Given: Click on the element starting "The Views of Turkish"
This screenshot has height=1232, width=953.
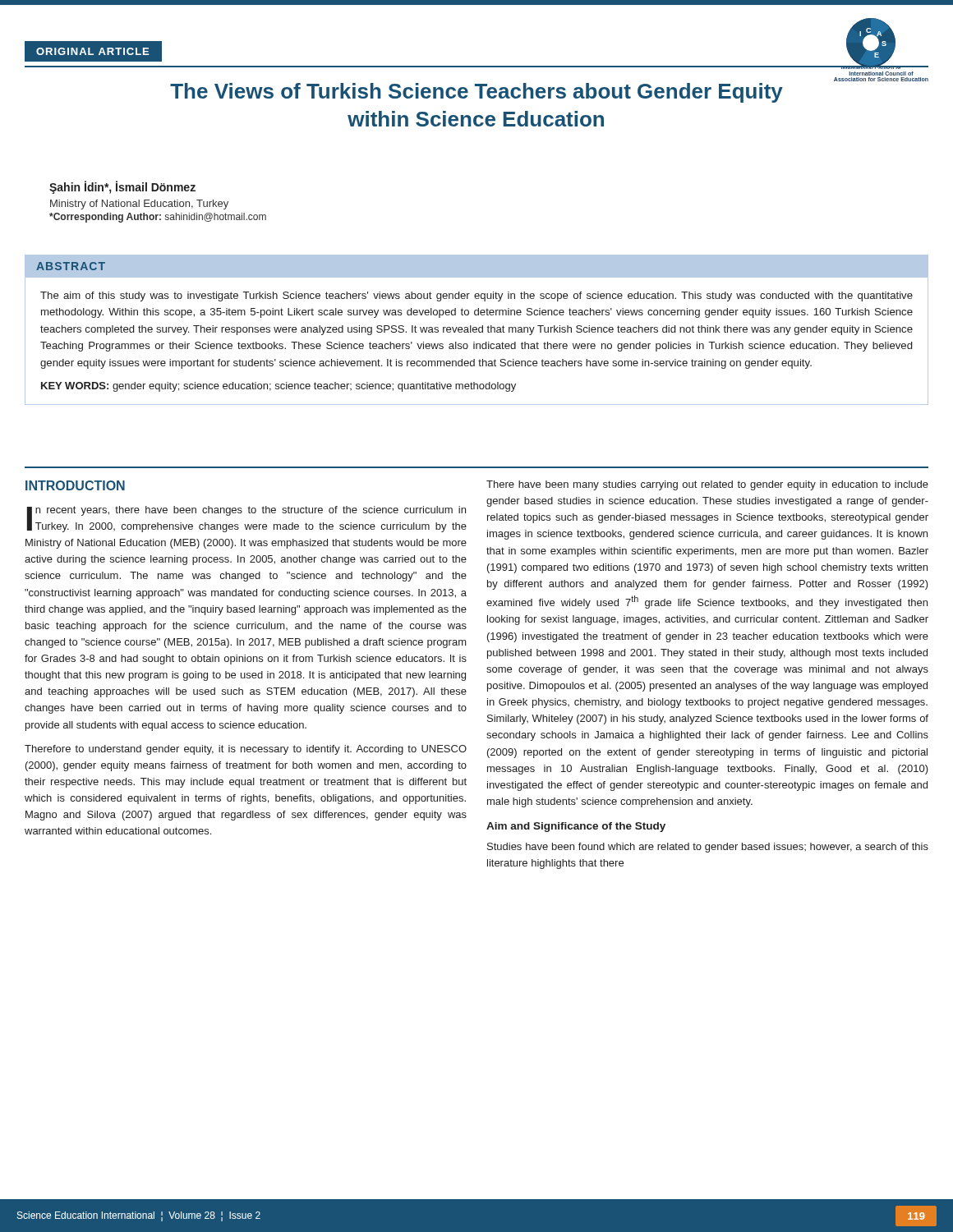Looking at the screenshot, I should (476, 106).
